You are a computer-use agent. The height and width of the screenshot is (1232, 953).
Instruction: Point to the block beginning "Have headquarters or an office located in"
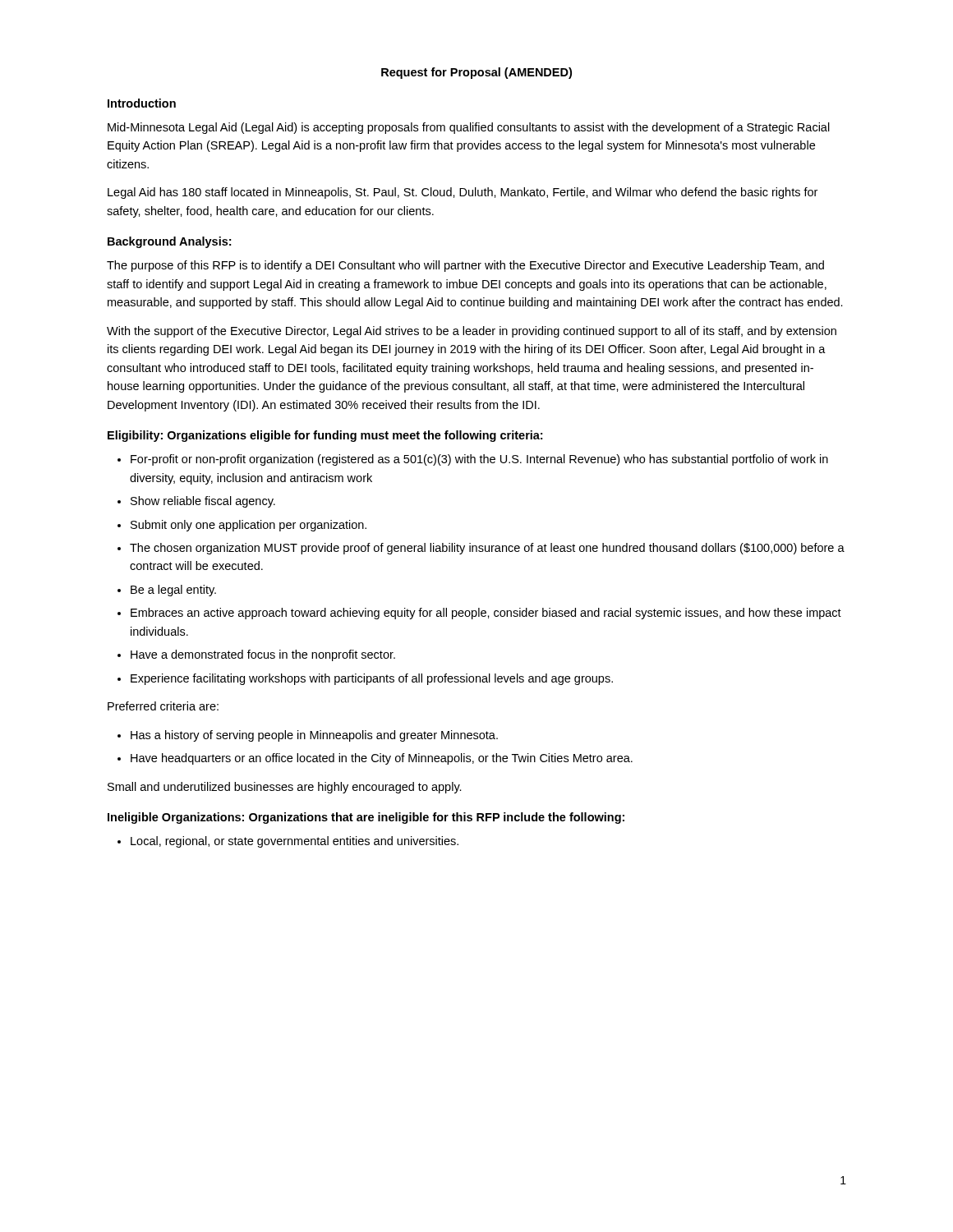[382, 758]
